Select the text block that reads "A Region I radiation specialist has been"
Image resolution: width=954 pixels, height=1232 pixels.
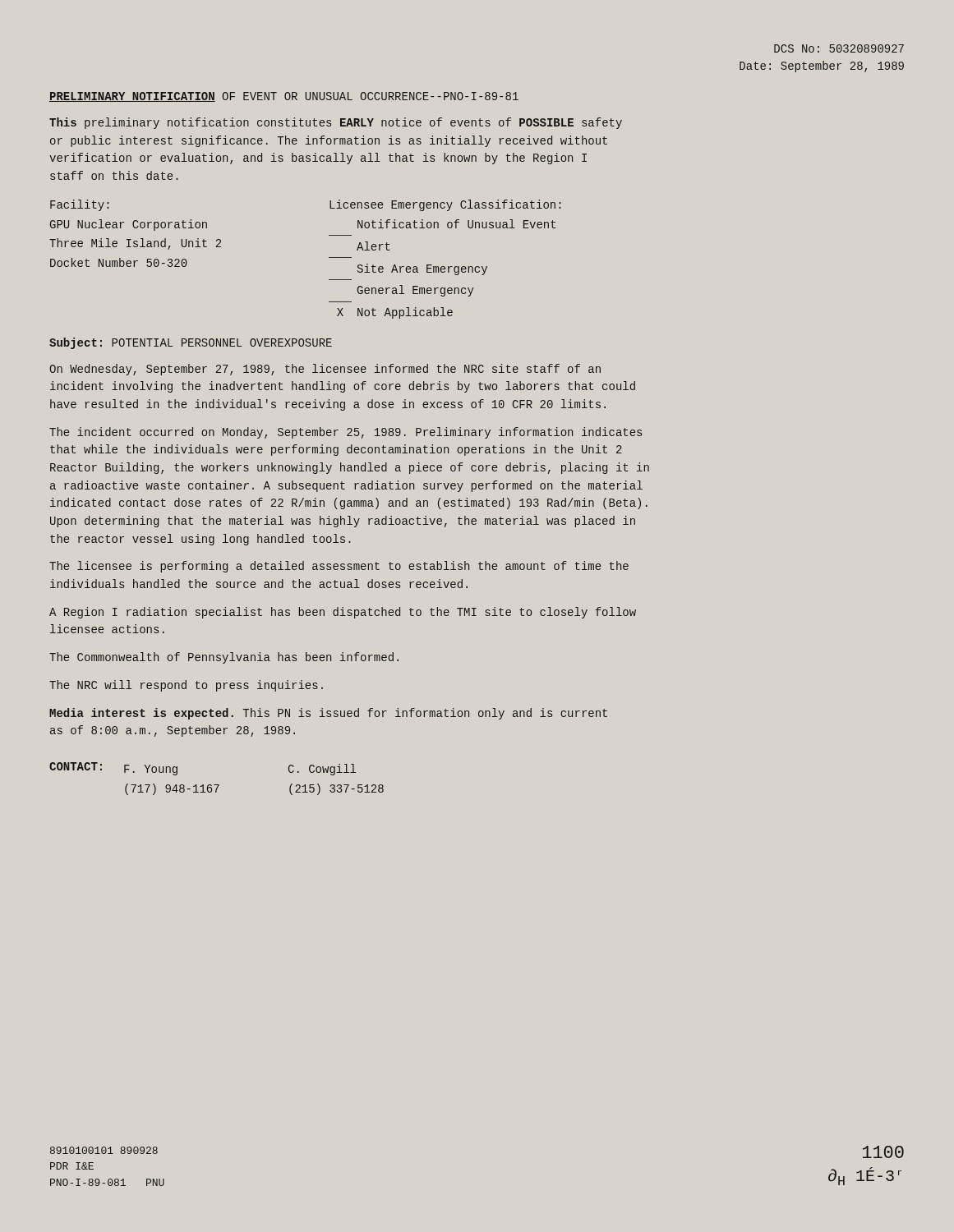pos(343,621)
